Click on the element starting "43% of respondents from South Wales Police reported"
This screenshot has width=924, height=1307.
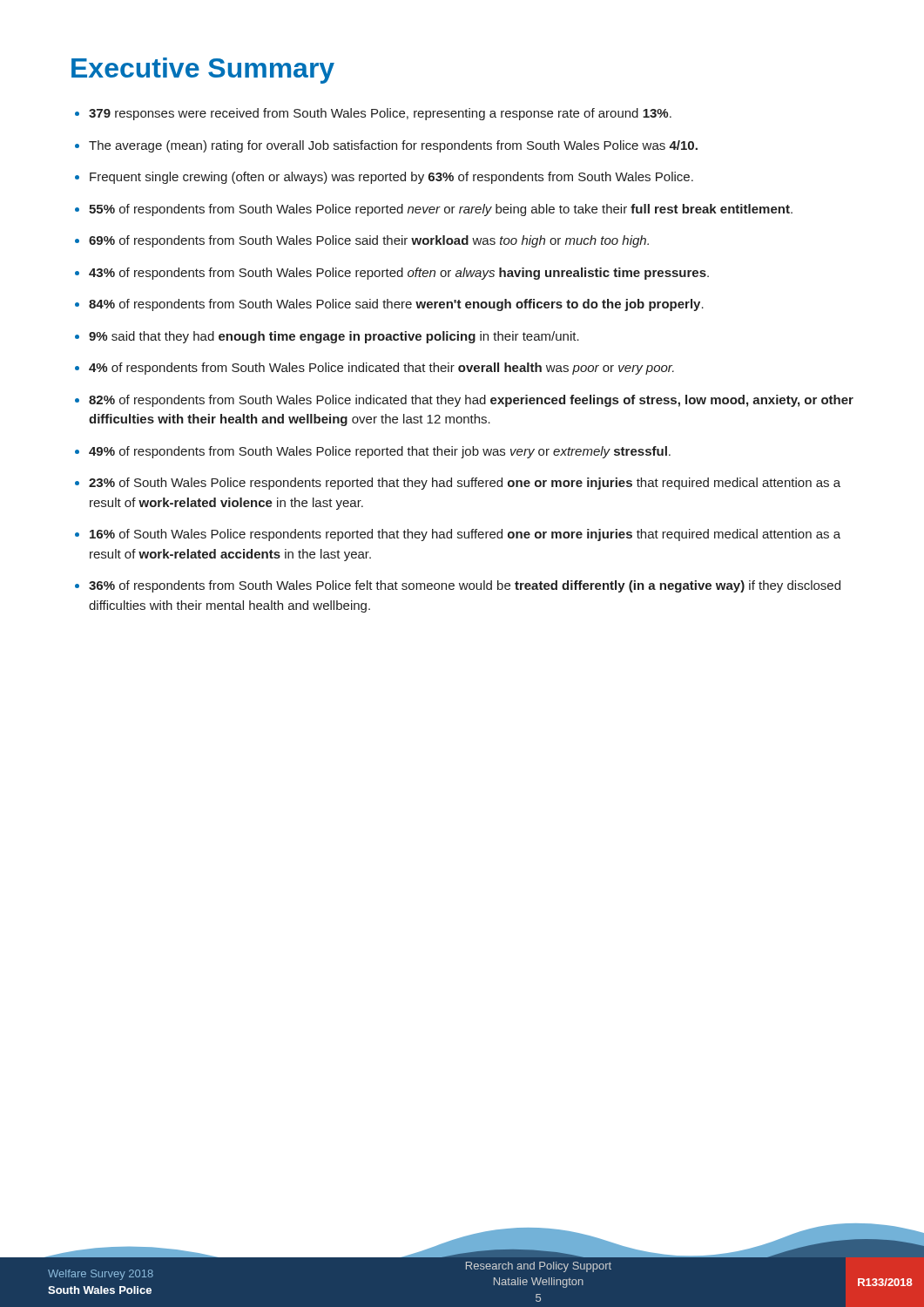tap(399, 272)
